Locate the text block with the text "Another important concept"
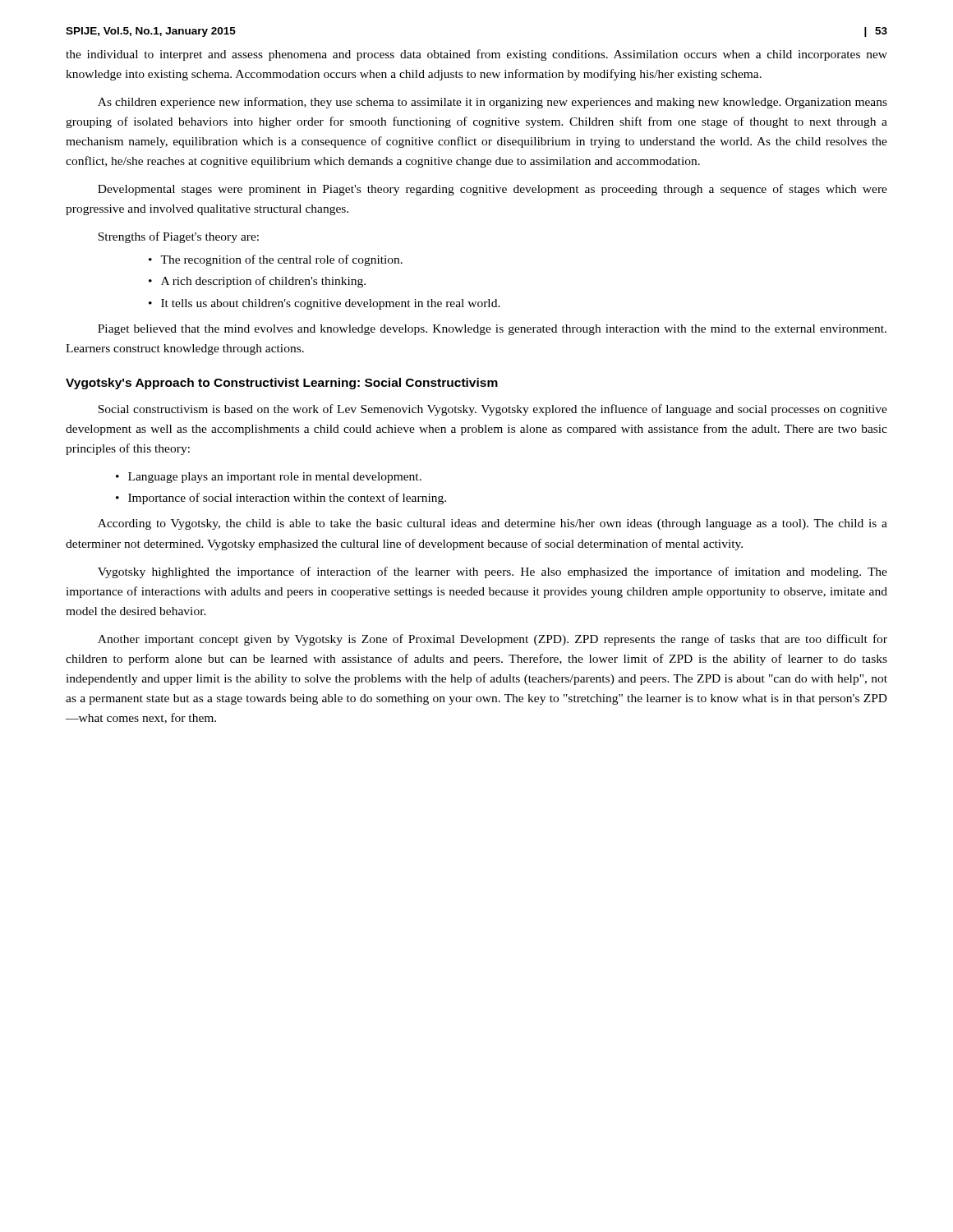This screenshot has height=1232, width=953. (476, 678)
